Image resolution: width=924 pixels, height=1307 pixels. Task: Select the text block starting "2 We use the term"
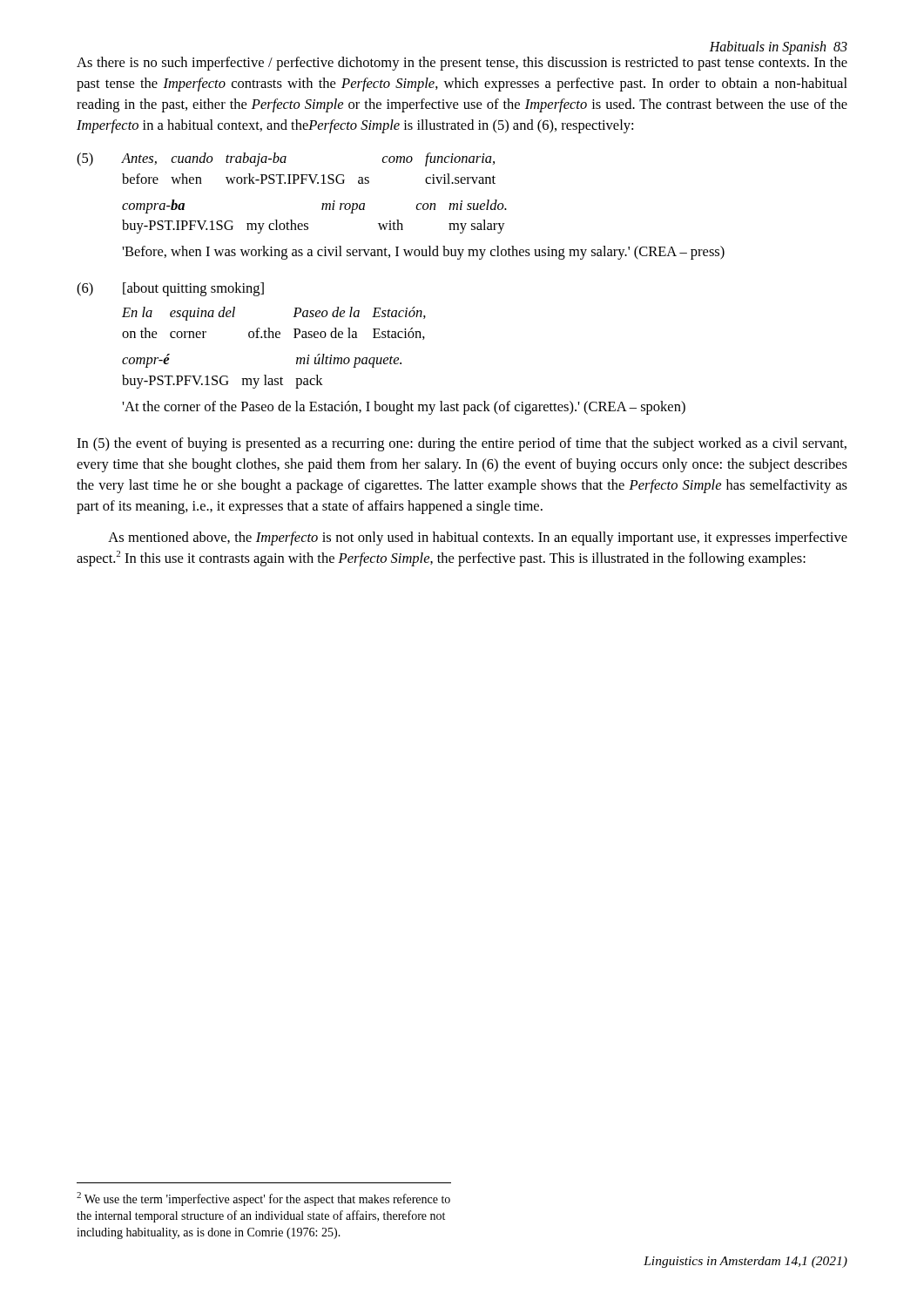pos(264,1214)
